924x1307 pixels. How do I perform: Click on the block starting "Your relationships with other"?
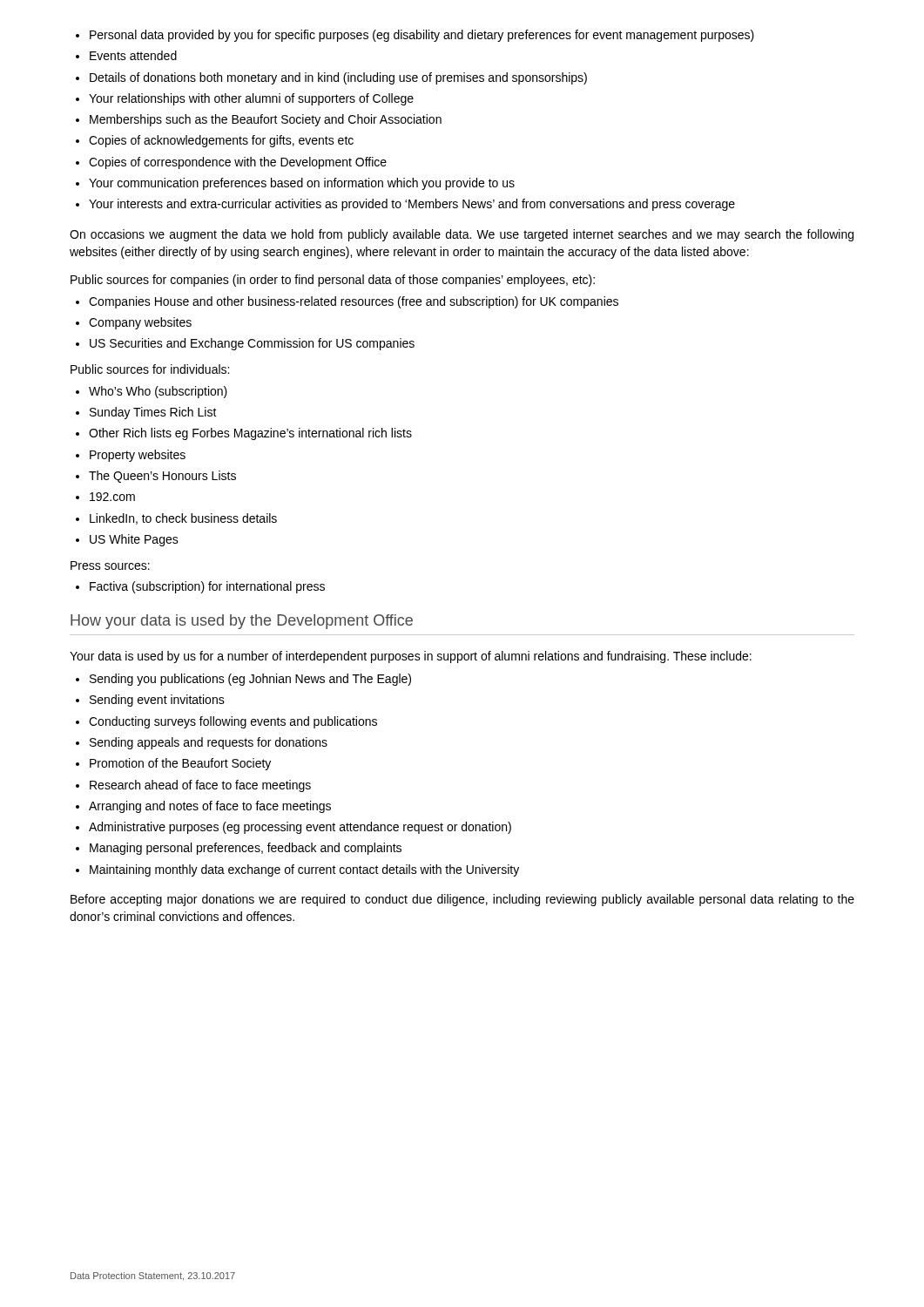pos(251,98)
